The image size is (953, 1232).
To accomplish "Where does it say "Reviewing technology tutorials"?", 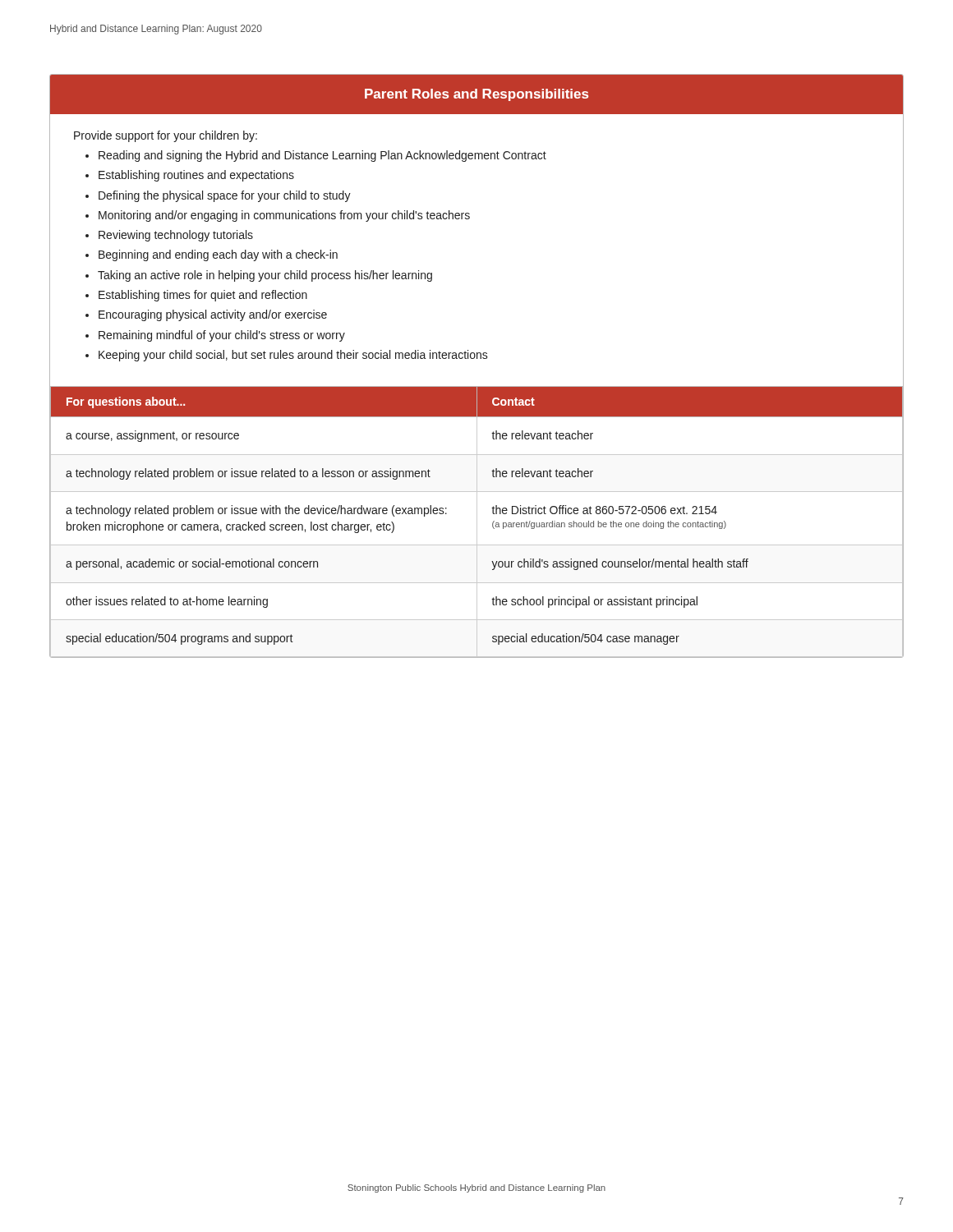I will tap(175, 235).
